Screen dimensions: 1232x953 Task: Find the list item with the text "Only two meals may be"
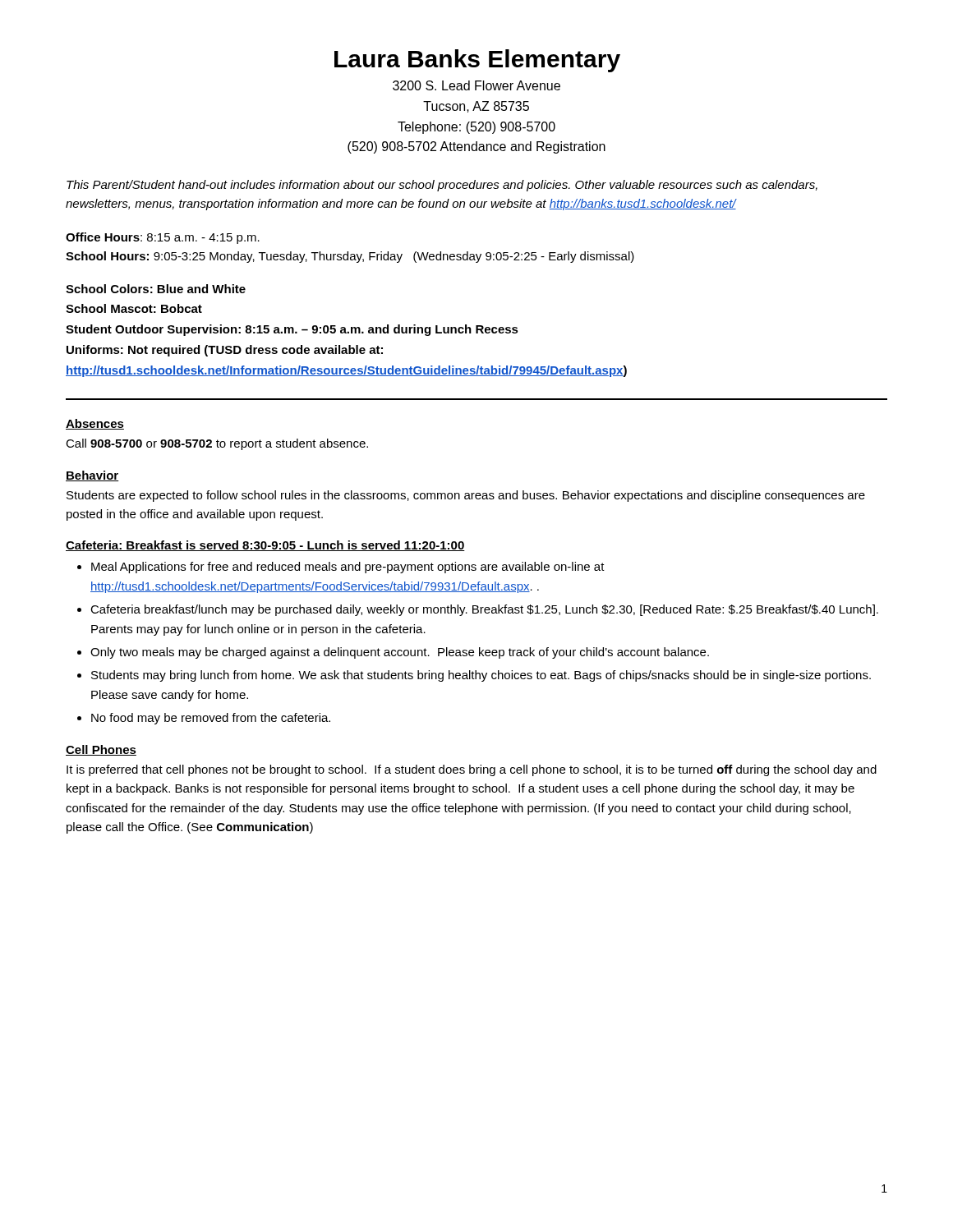[x=400, y=652]
